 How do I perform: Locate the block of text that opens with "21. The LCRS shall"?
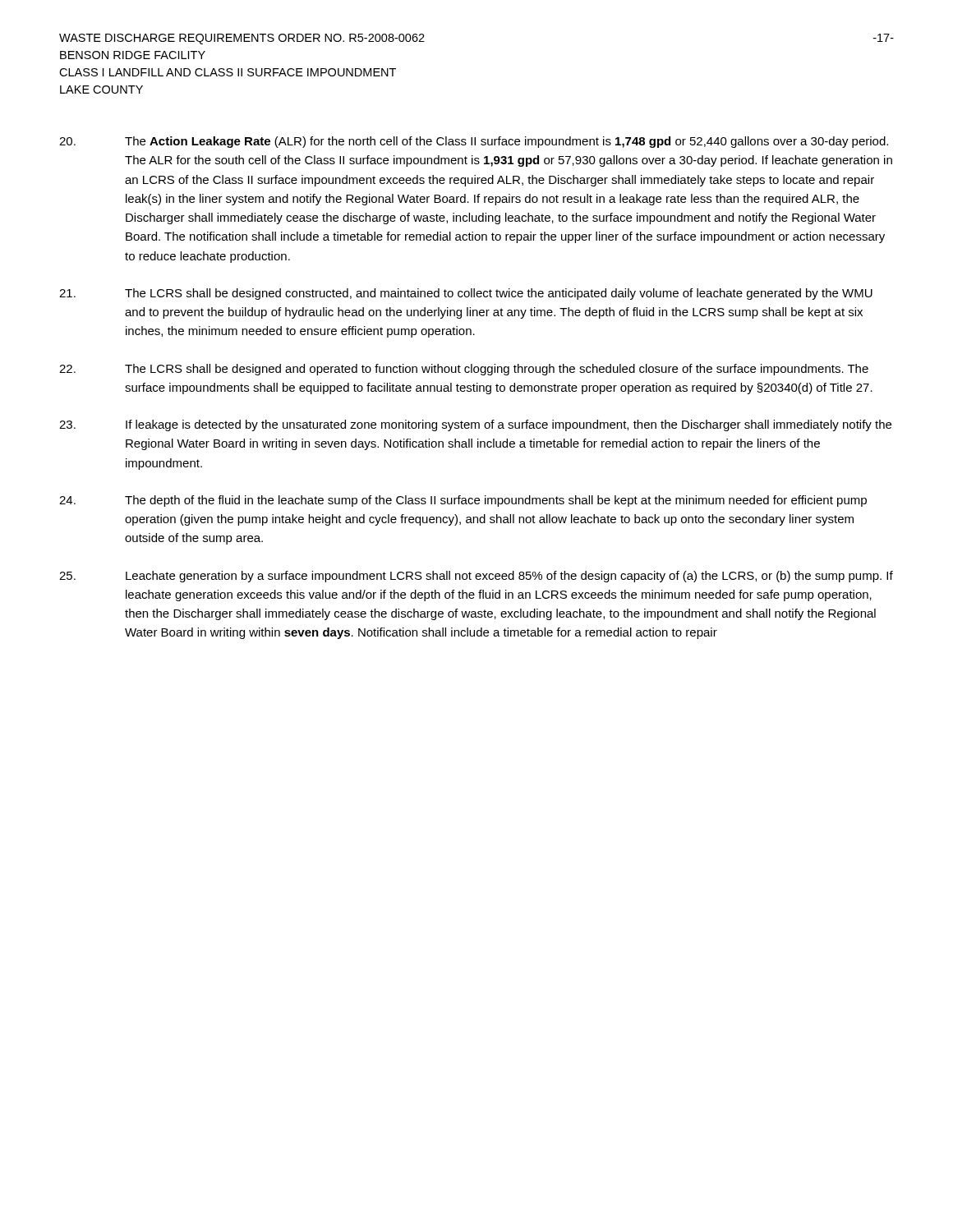[x=476, y=312]
